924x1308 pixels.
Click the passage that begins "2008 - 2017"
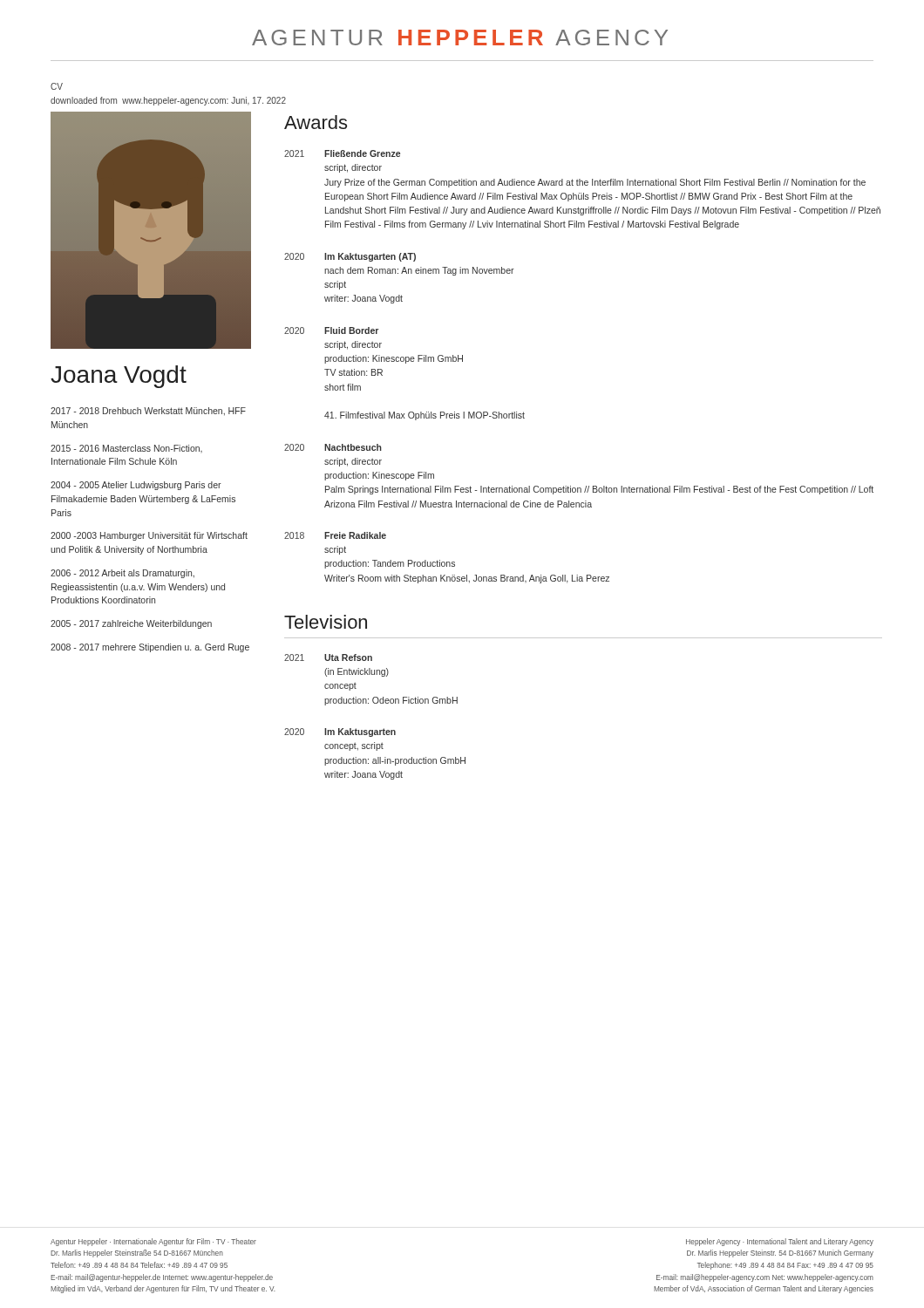click(150, 647)
